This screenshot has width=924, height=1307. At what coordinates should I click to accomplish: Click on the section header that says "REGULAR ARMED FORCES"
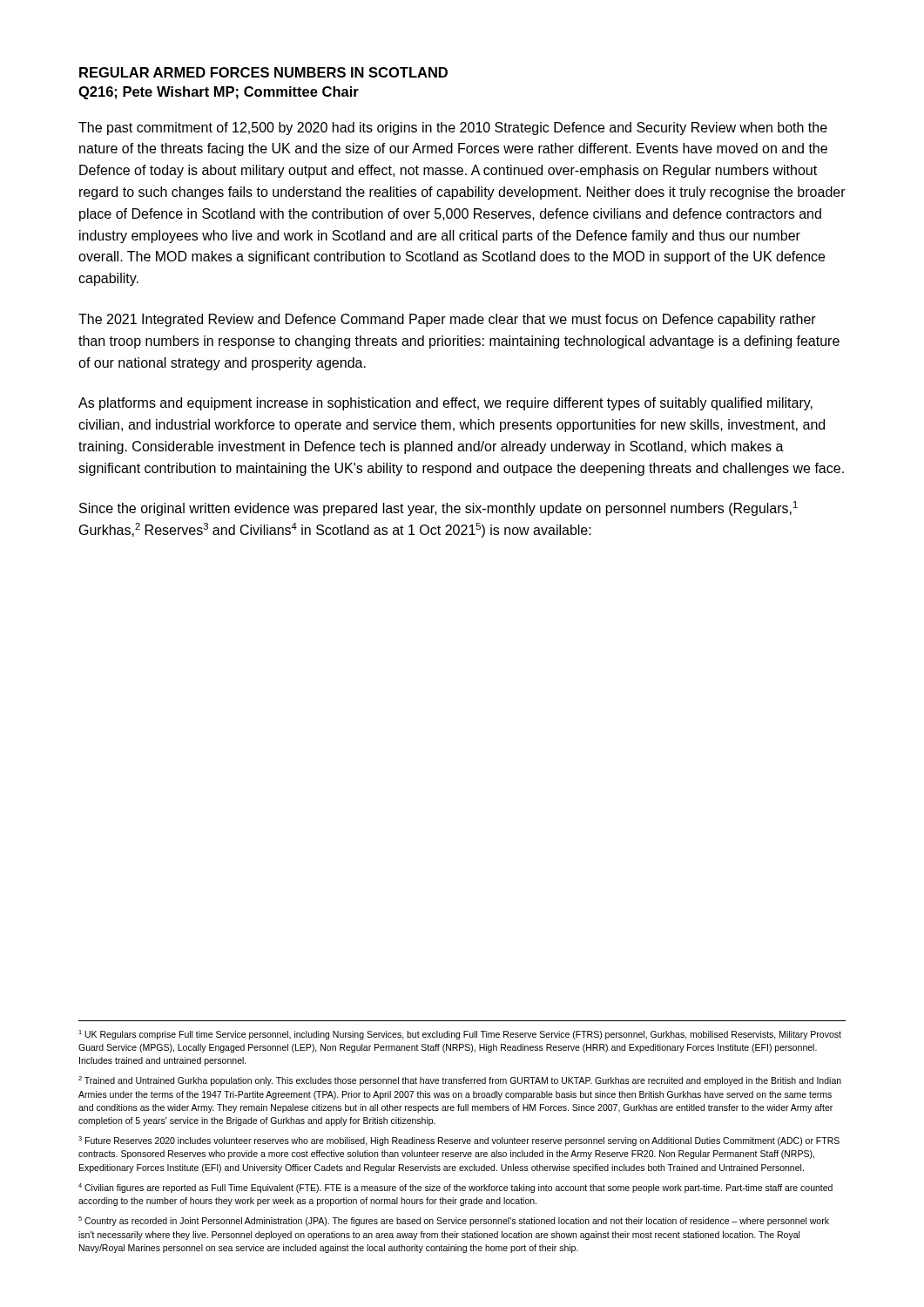[x=263, y=82]
